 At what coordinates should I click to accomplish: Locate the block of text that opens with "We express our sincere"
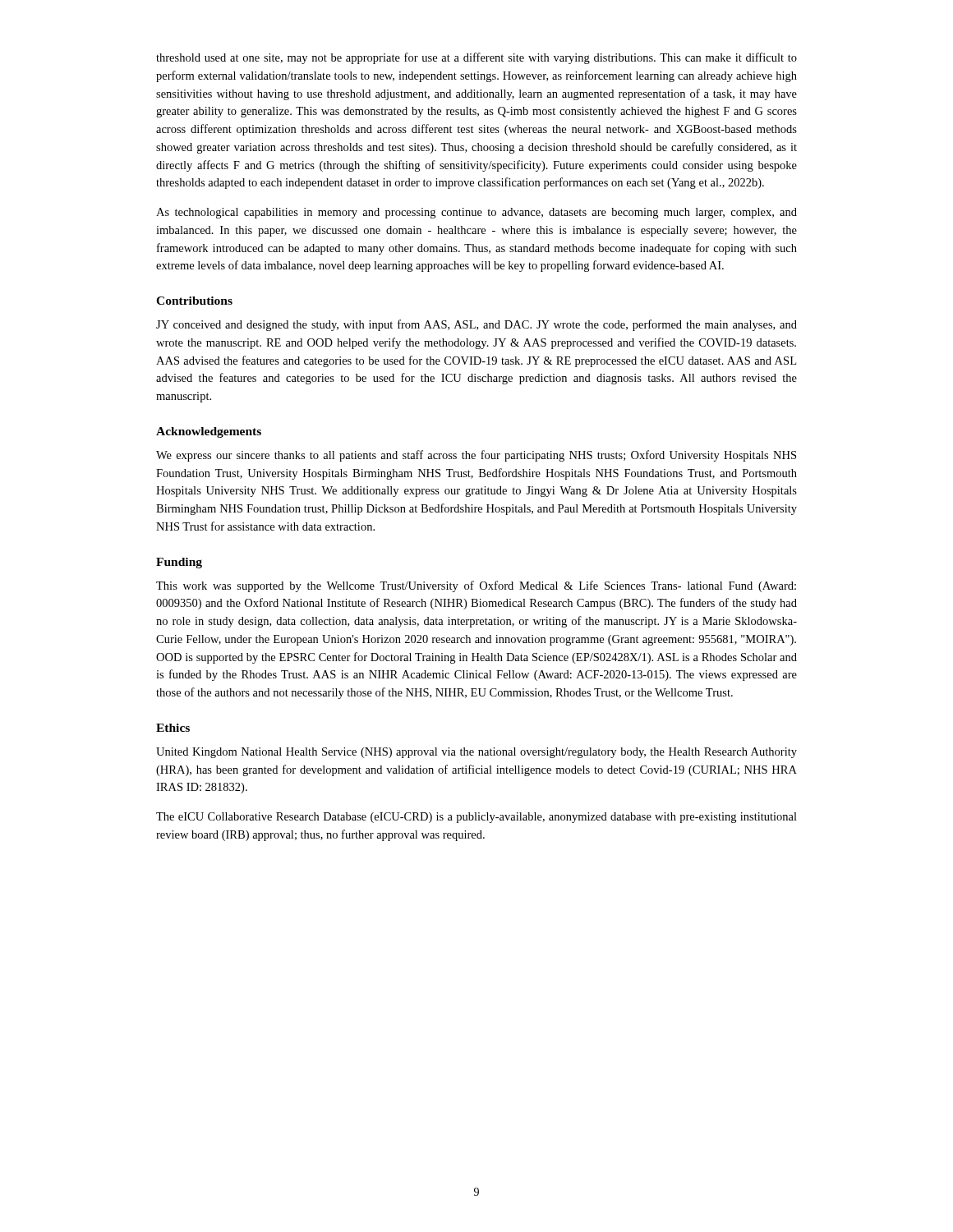click(x=476, y=491)
